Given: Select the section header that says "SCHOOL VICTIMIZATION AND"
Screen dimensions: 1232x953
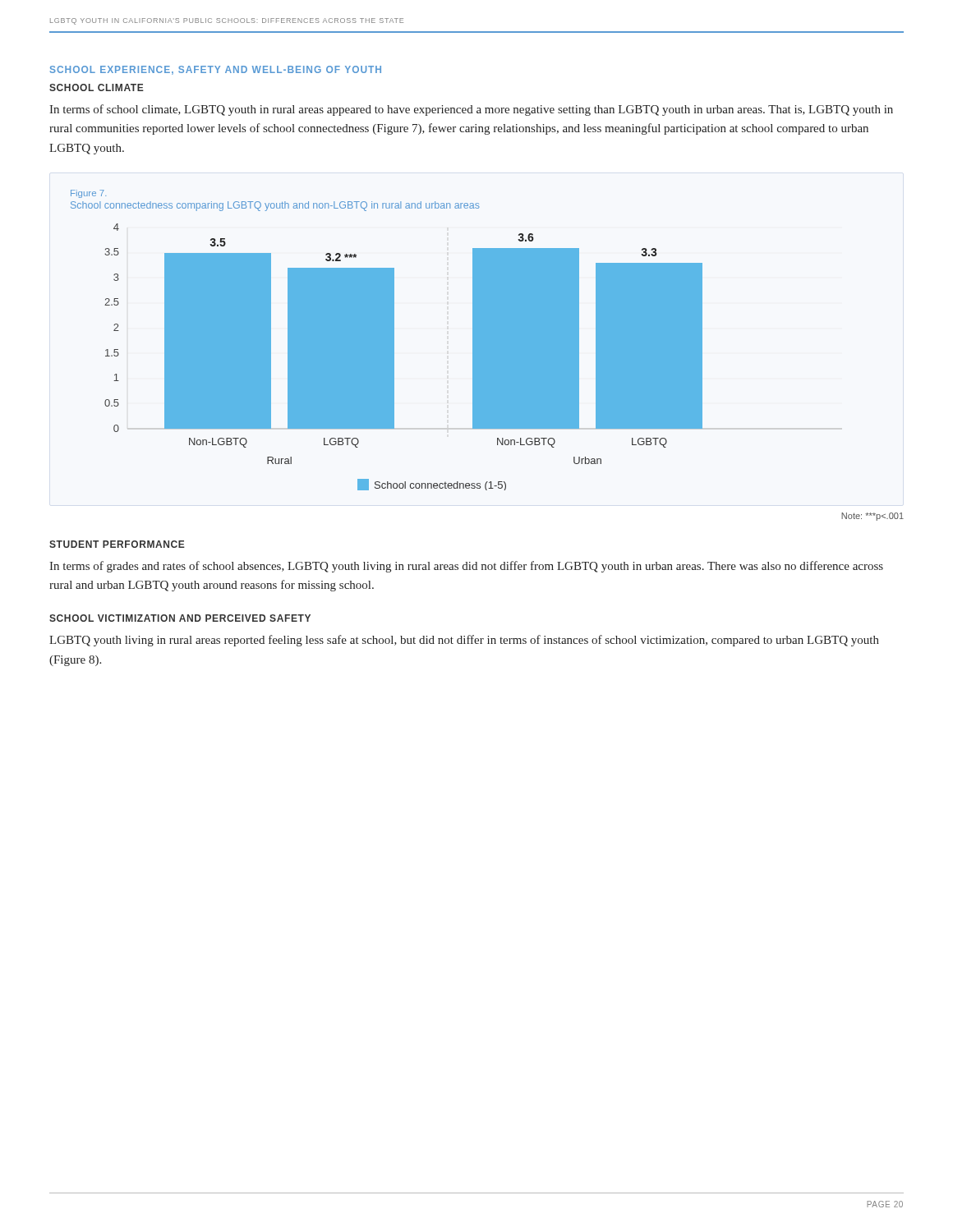Looking at the screenshot, I should (x=180, y=619).
